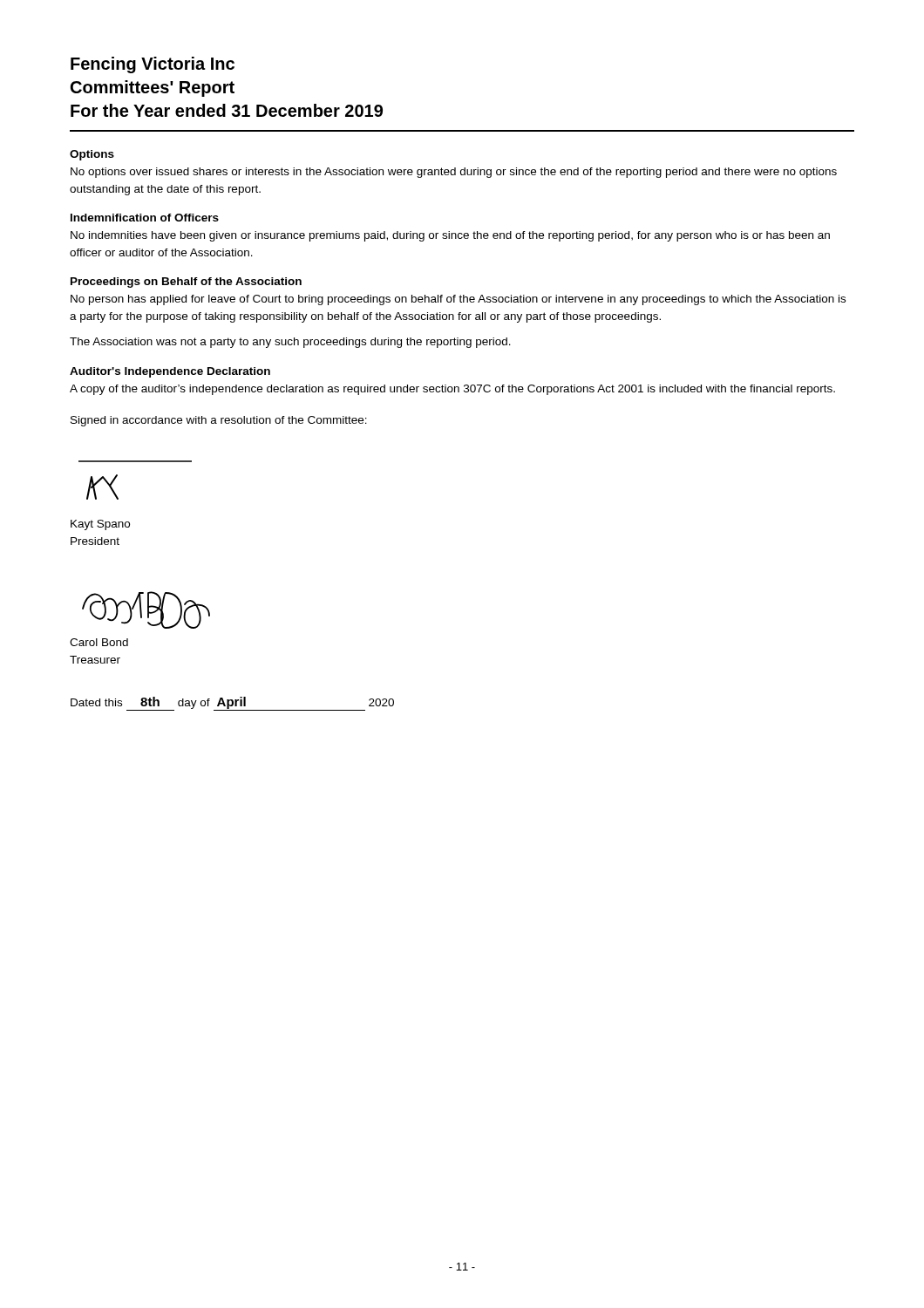
Task: Find the block on this page that starts "The Association was not a party"
Action: tap(291, 342)
